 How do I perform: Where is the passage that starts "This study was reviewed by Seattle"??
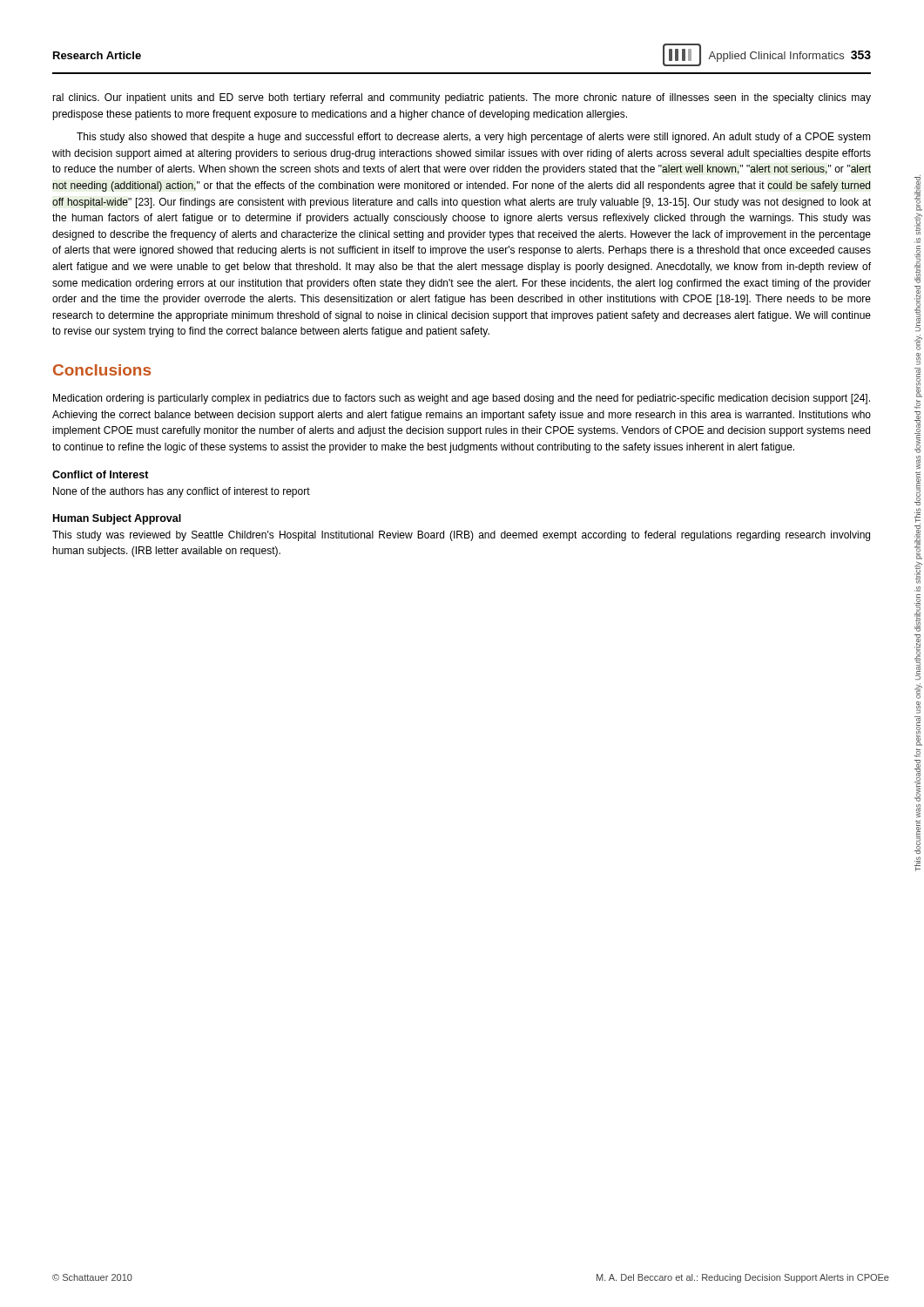tap(462, 543)
